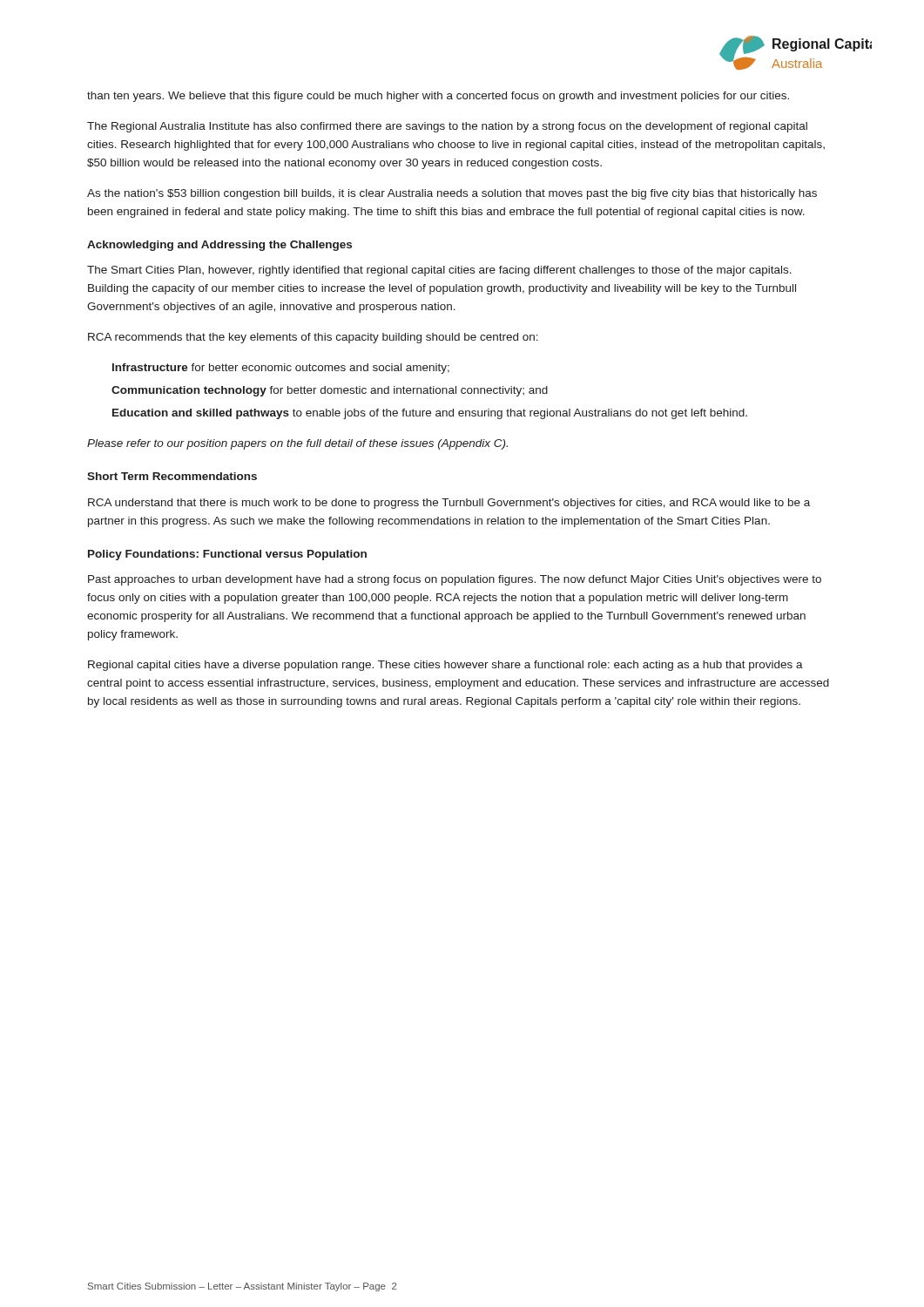Point to the block beginning "Communication technology for better"

click(474, 391)
